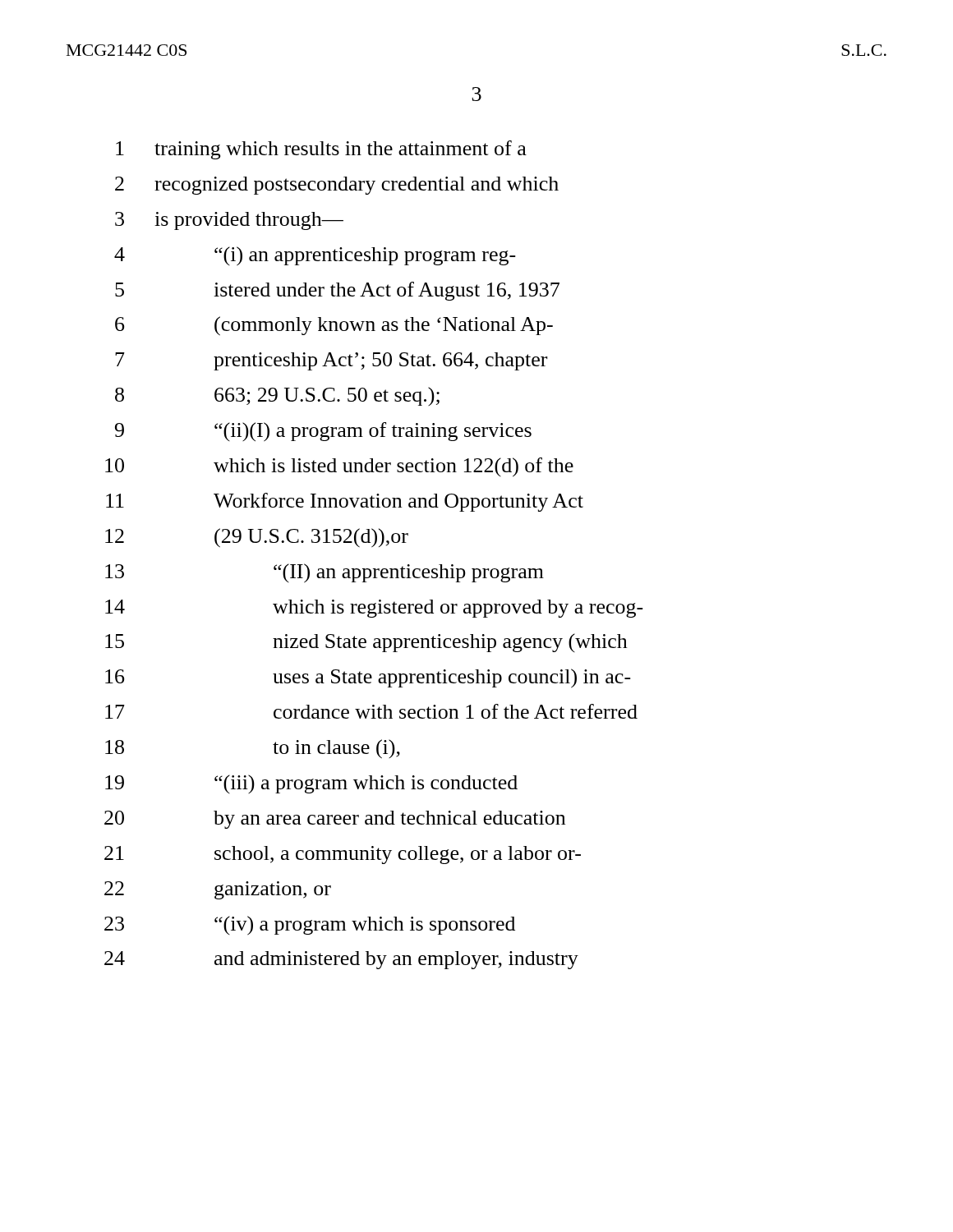Point to the block beginning "6 (commonly known as the ‘National"
The height and width of the screenshot is (1232, 953).
pos(476,325)
